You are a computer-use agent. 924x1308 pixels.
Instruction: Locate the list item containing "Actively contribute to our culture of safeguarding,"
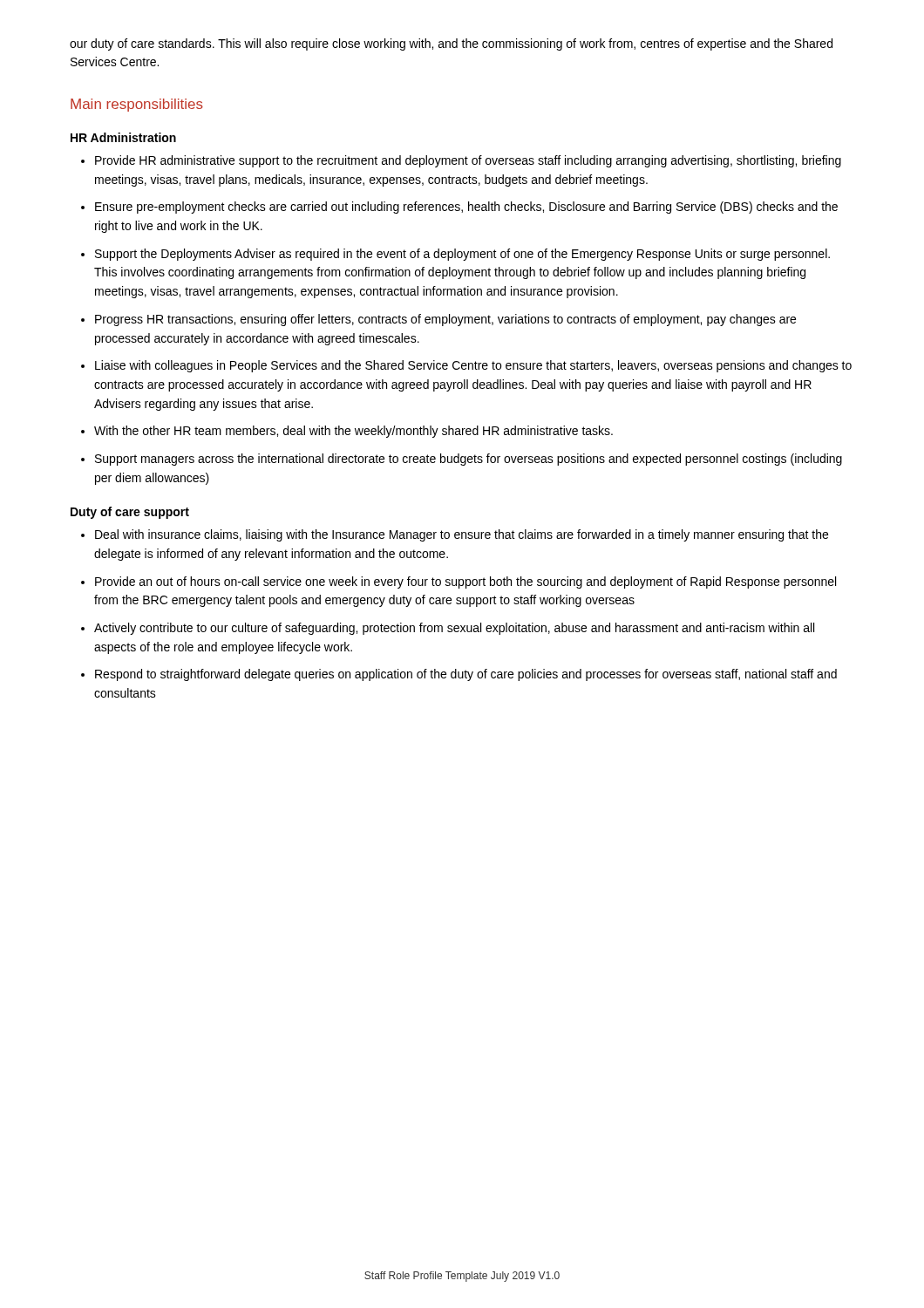click(x=474, y=638)
